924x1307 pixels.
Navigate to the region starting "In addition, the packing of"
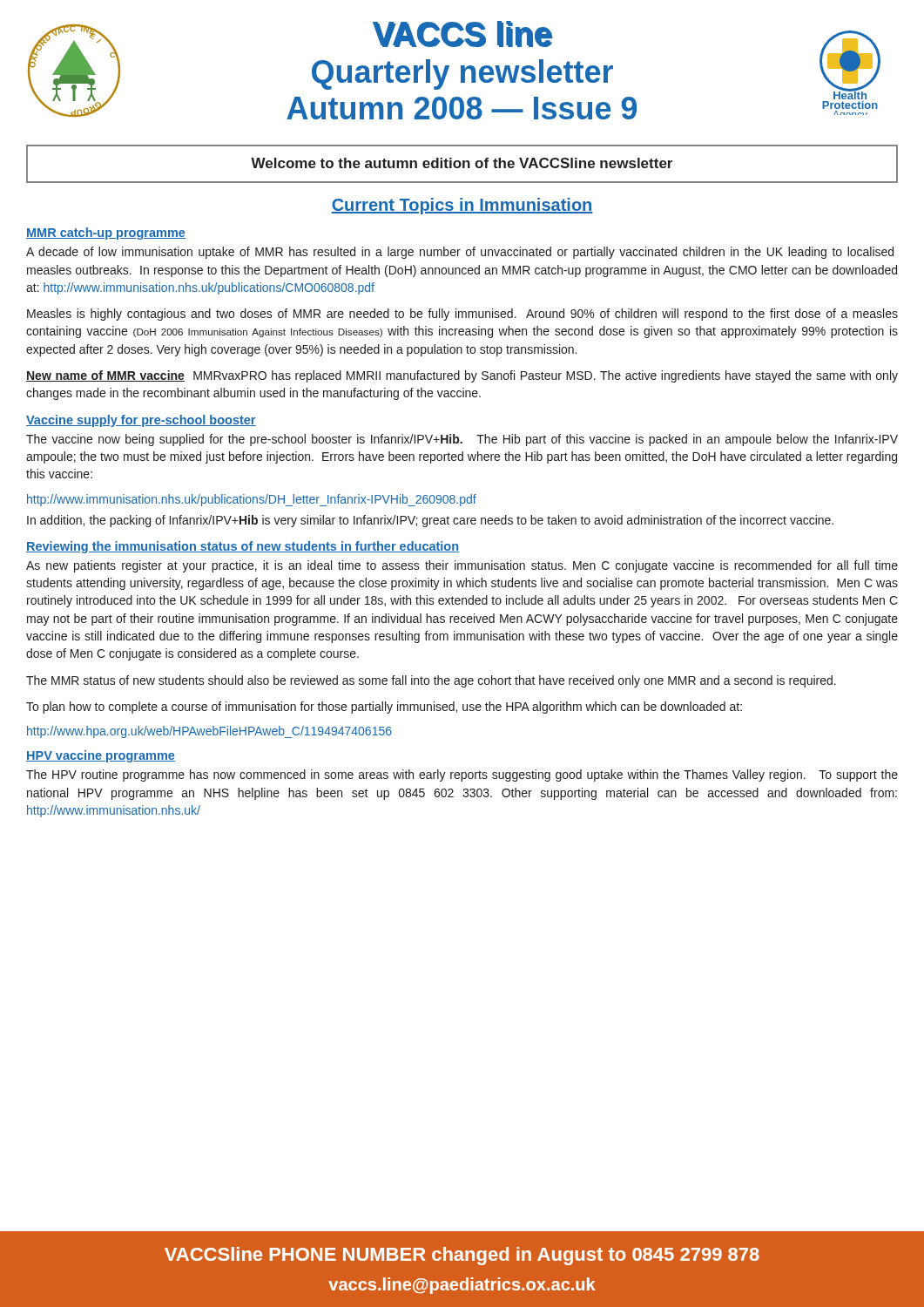[430, 520]
